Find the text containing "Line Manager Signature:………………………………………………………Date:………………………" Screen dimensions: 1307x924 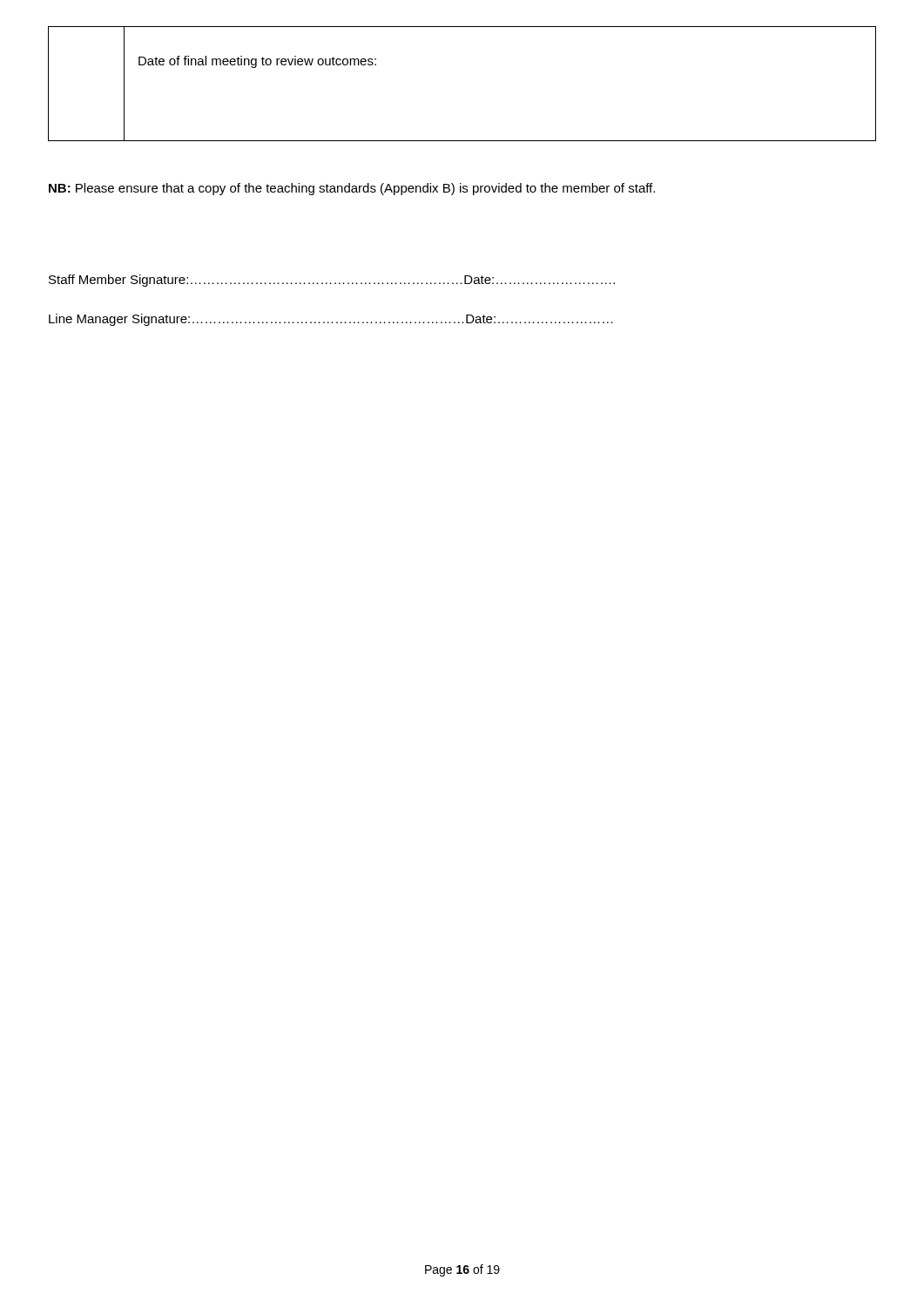tap(331, 318)
